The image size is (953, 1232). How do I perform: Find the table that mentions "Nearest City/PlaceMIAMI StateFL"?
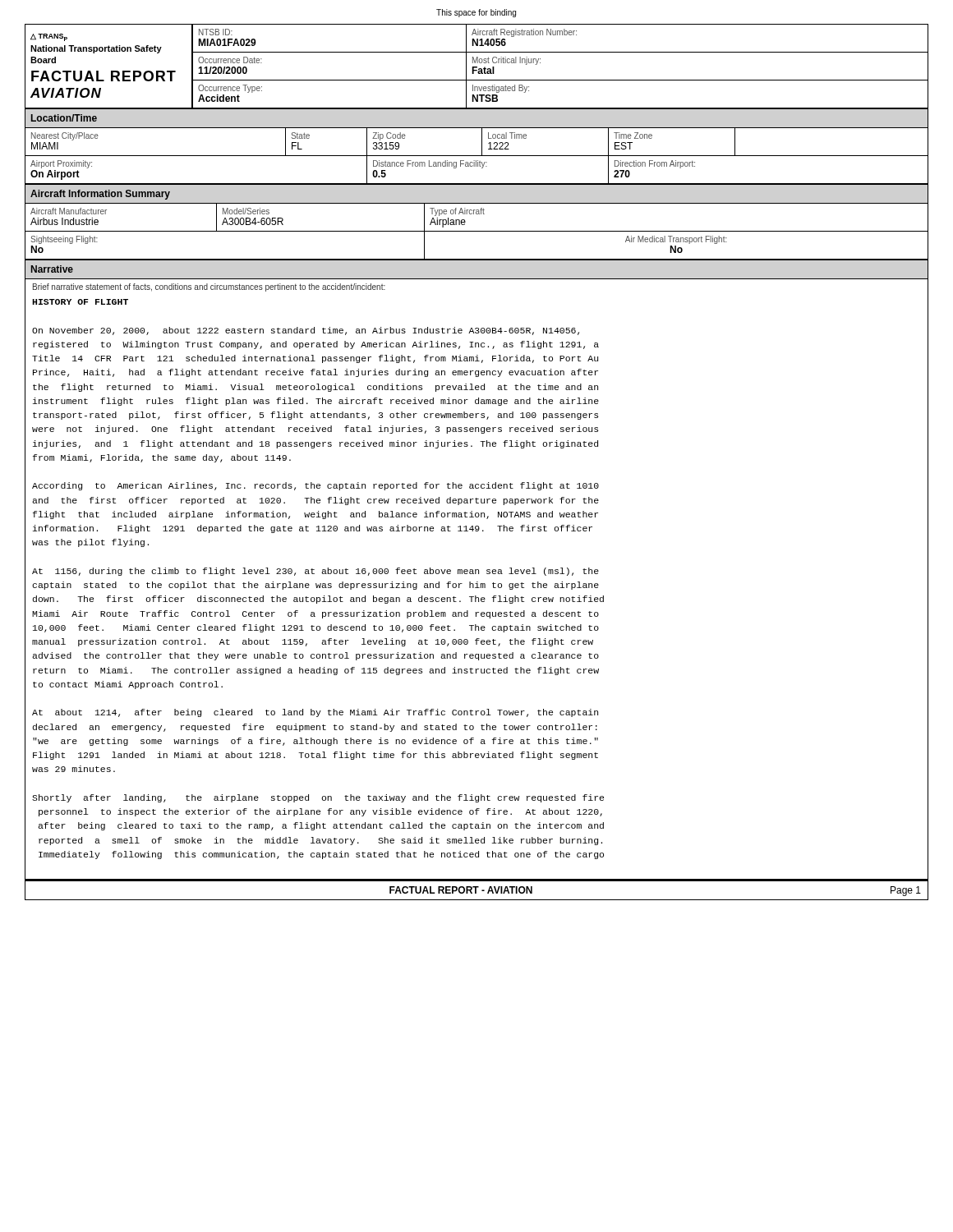(x=476, y=142)
